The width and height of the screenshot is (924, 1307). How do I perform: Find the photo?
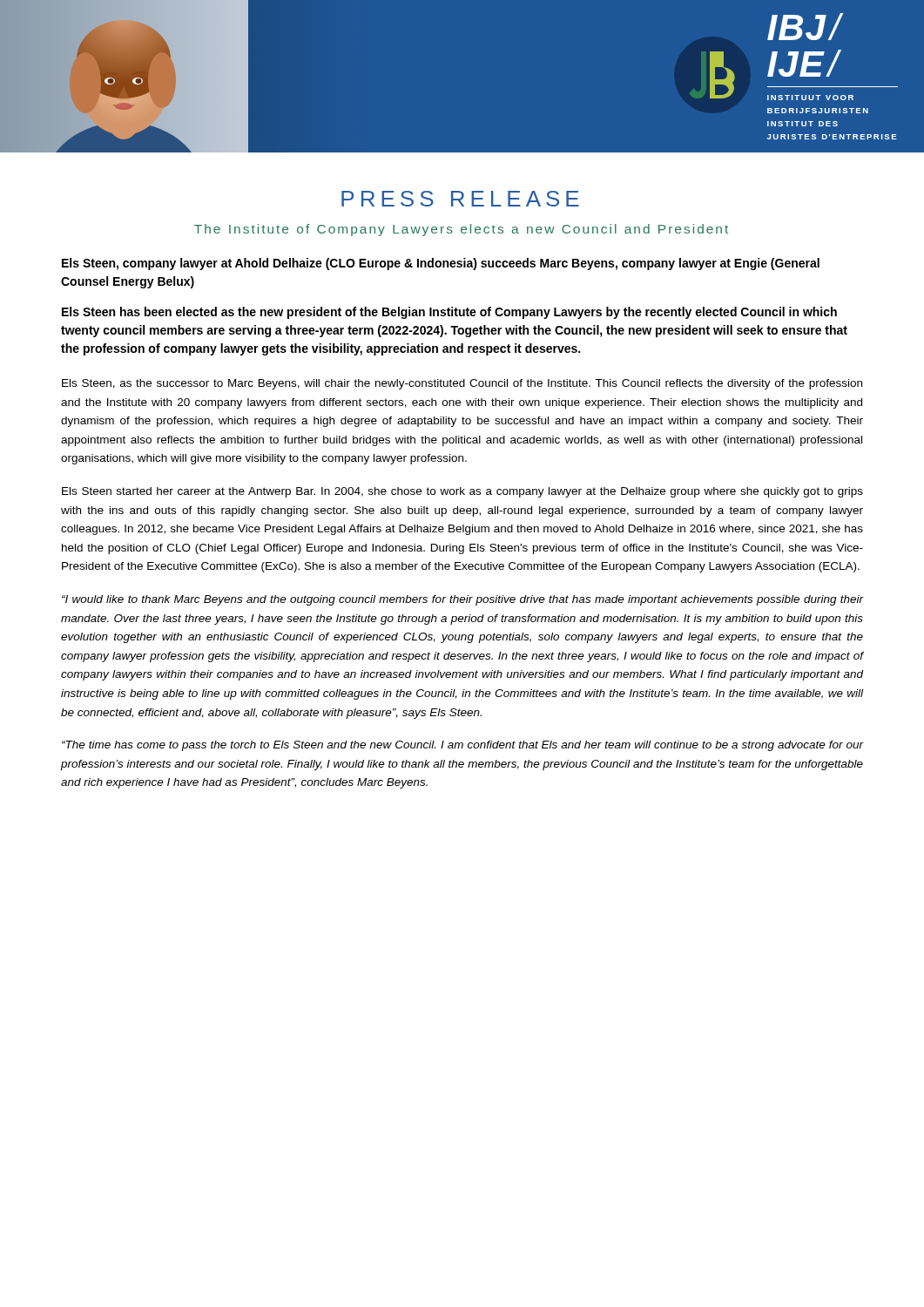click(462, 76)
